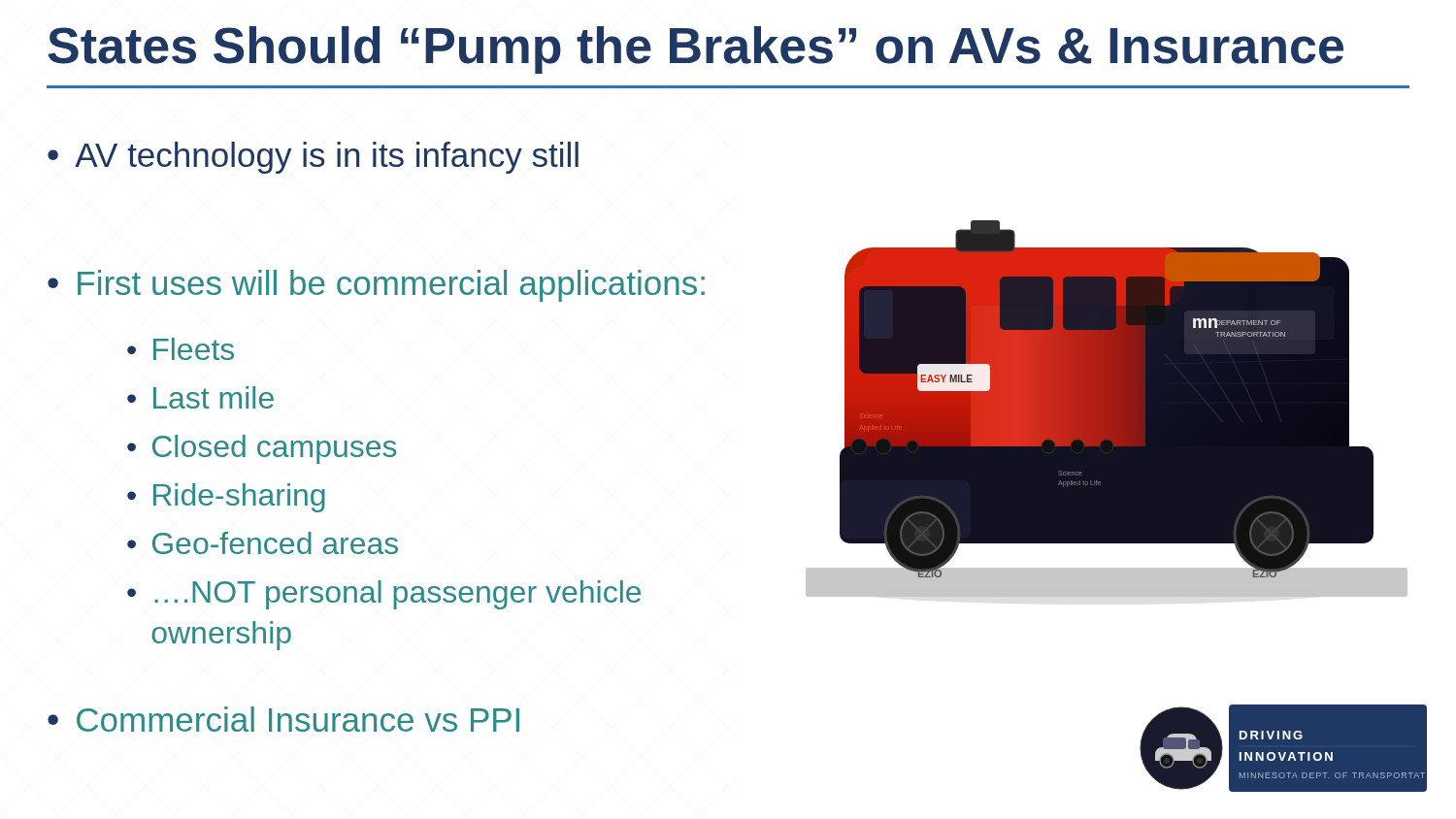The height and width of the screenshot is (819, 1456).
Task: Navigate to the text starting "• Geo-fenced areas"
Action: [263, 543]
